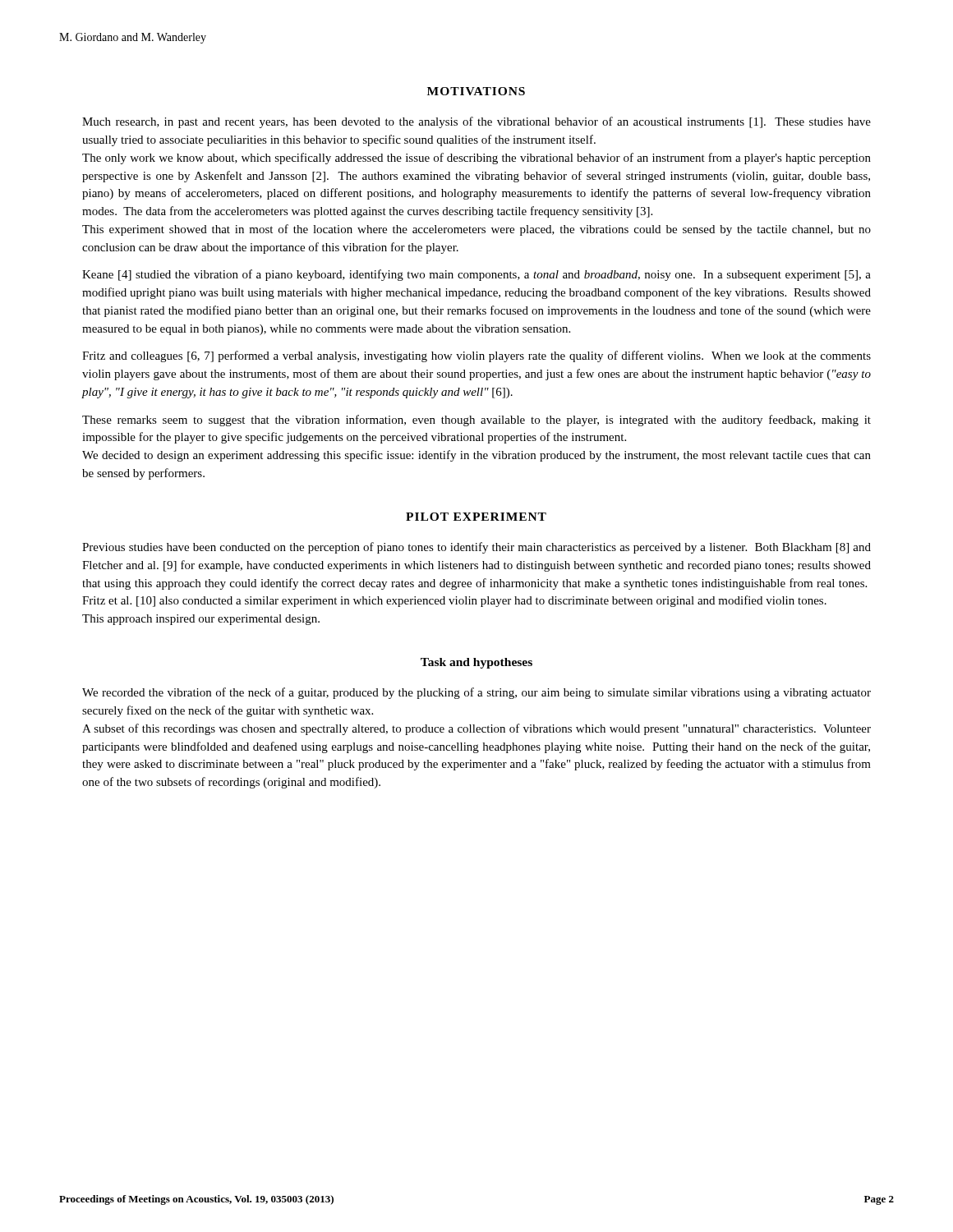The width and height of the screenshot is (953, 1232).
Task: Point to the passage starting "Keane [4] studied"
Action: pyautogui.click(x=476, y=301)
